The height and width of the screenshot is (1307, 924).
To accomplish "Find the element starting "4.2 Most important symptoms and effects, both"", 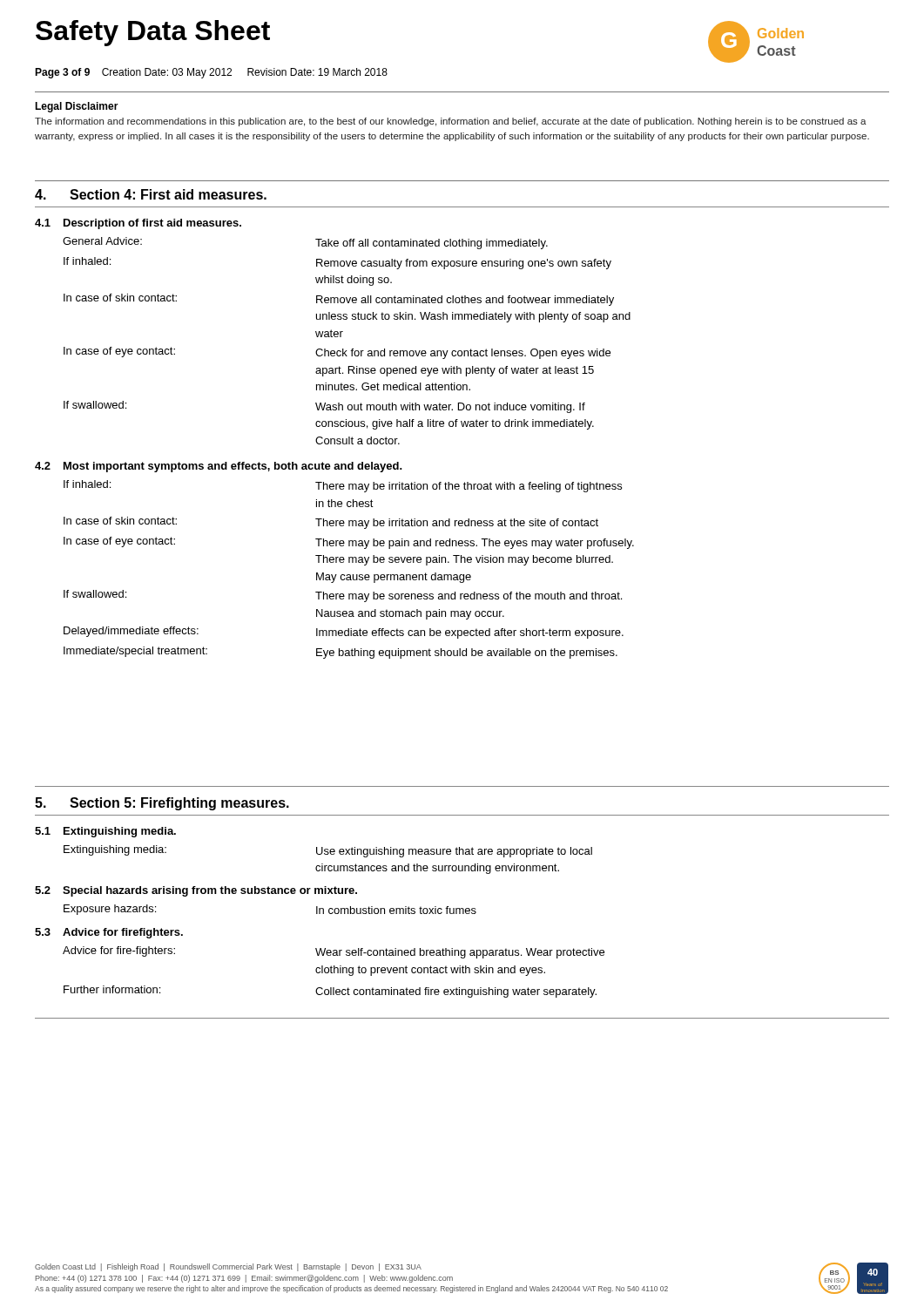I will (x=219, y=467).
